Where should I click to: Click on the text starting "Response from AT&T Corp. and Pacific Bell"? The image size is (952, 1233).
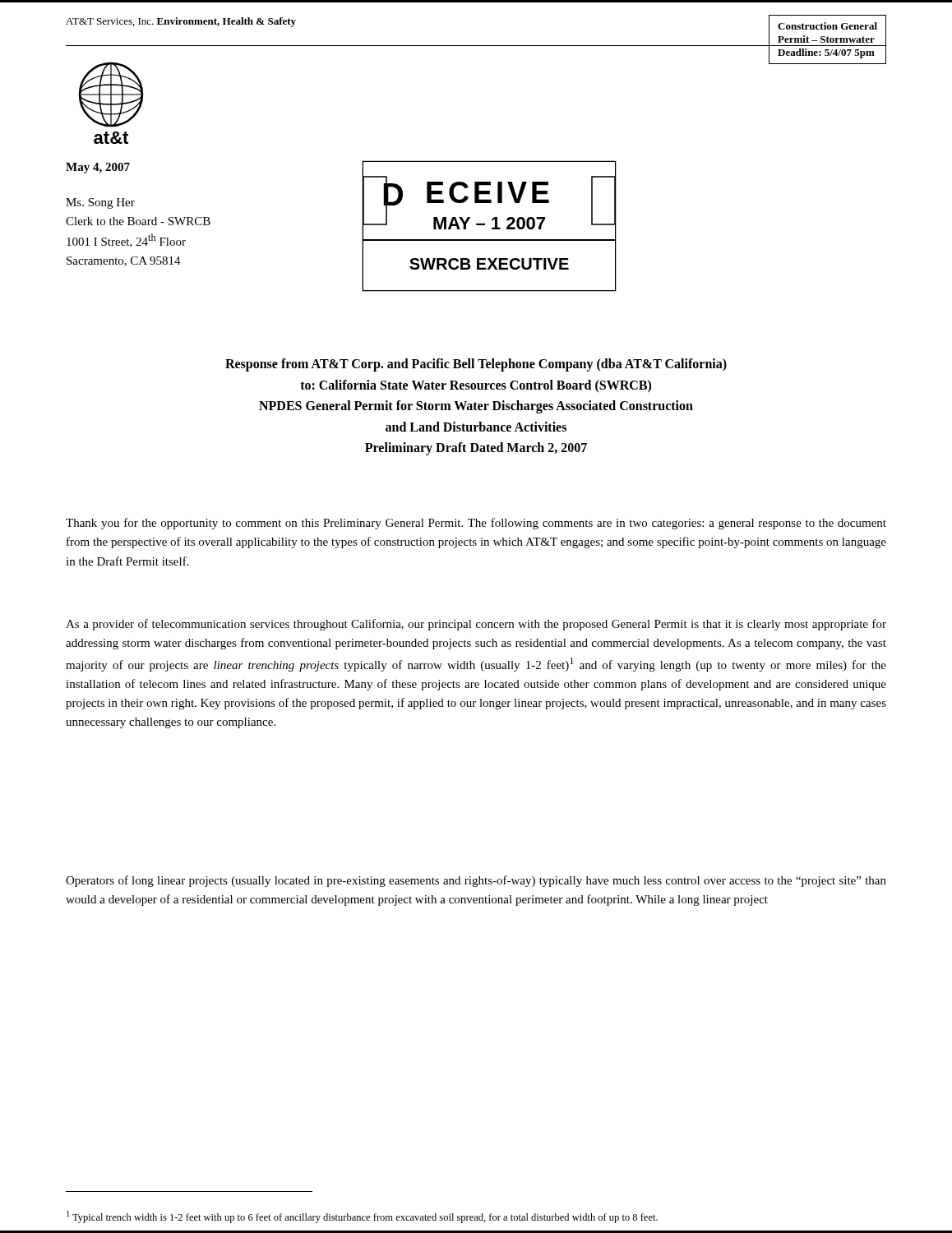[476, 406]
